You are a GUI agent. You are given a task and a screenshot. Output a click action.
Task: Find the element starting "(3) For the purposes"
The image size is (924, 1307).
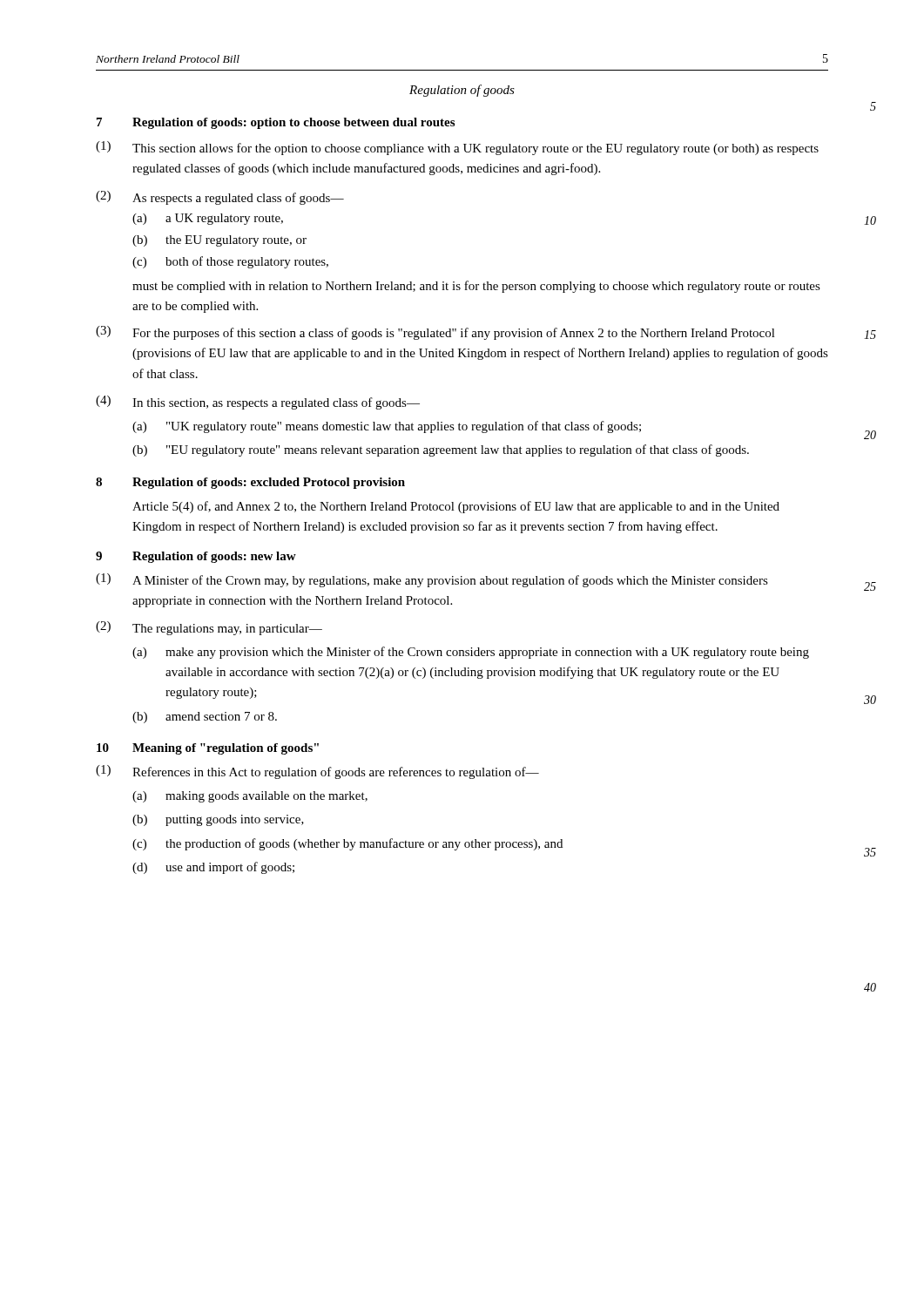pyautogui.click(x=462, y=354)
